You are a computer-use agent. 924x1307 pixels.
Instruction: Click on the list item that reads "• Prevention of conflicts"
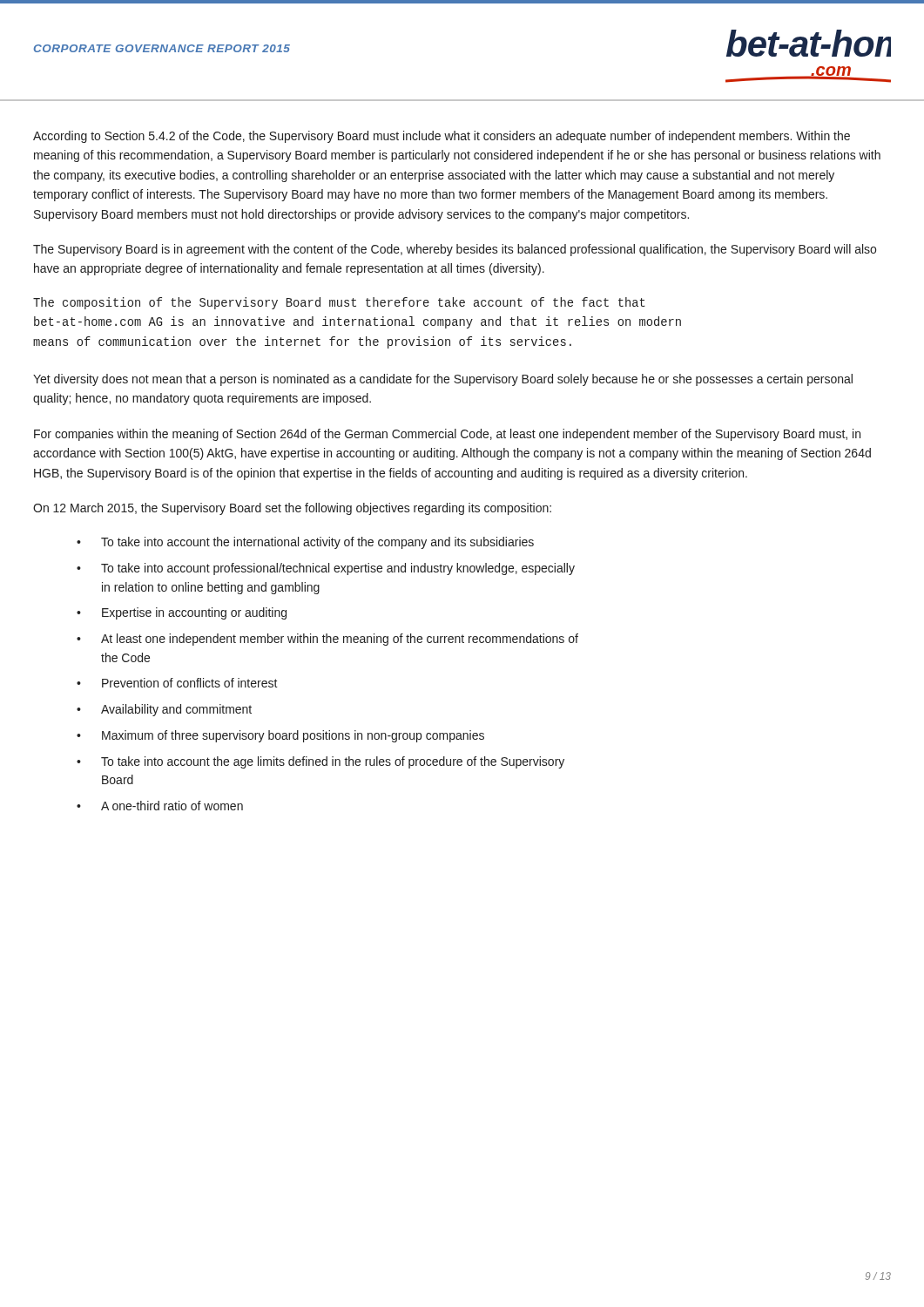(177, 683)
